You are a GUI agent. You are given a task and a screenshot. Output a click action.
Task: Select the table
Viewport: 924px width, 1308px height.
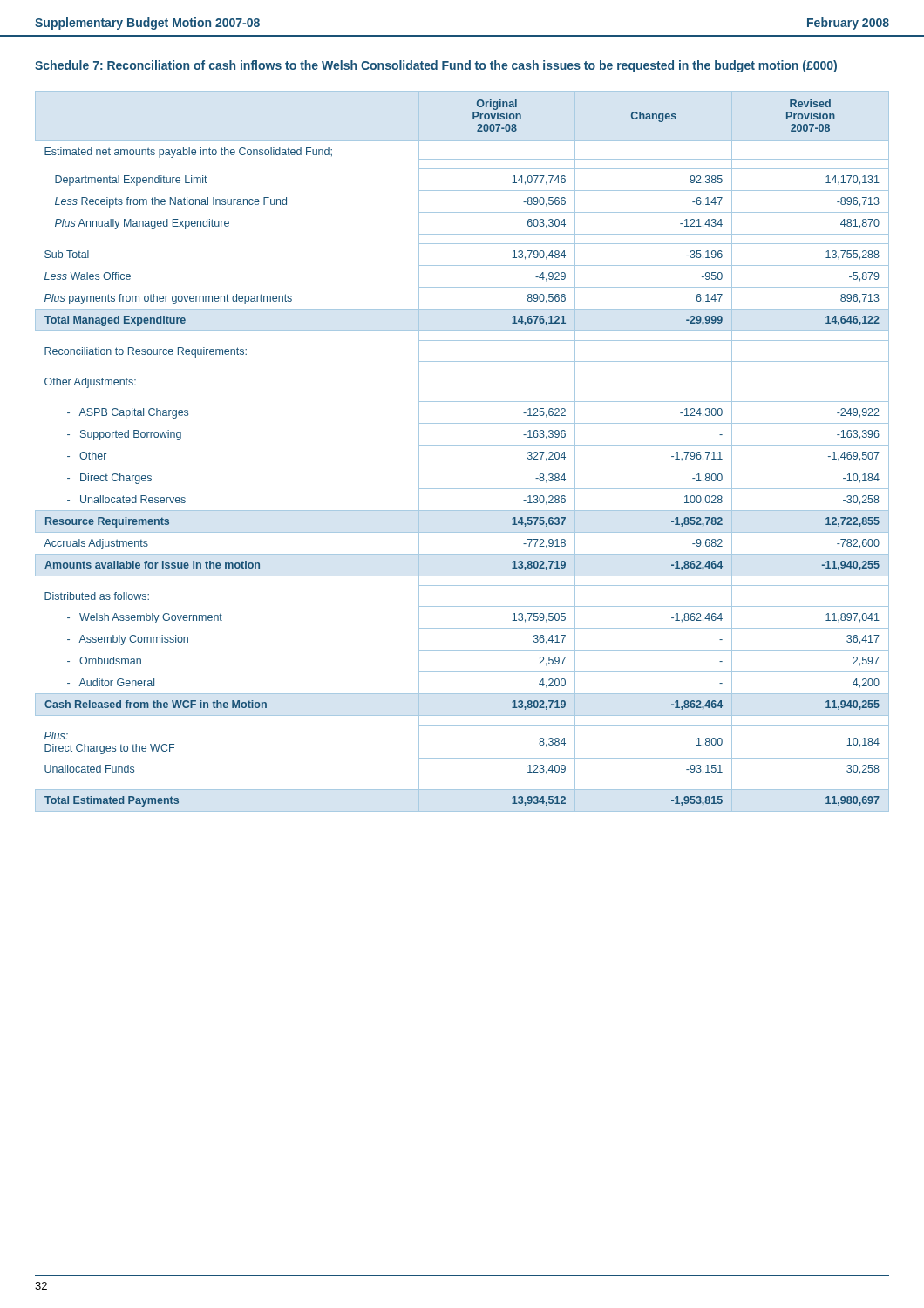point(462,451)
